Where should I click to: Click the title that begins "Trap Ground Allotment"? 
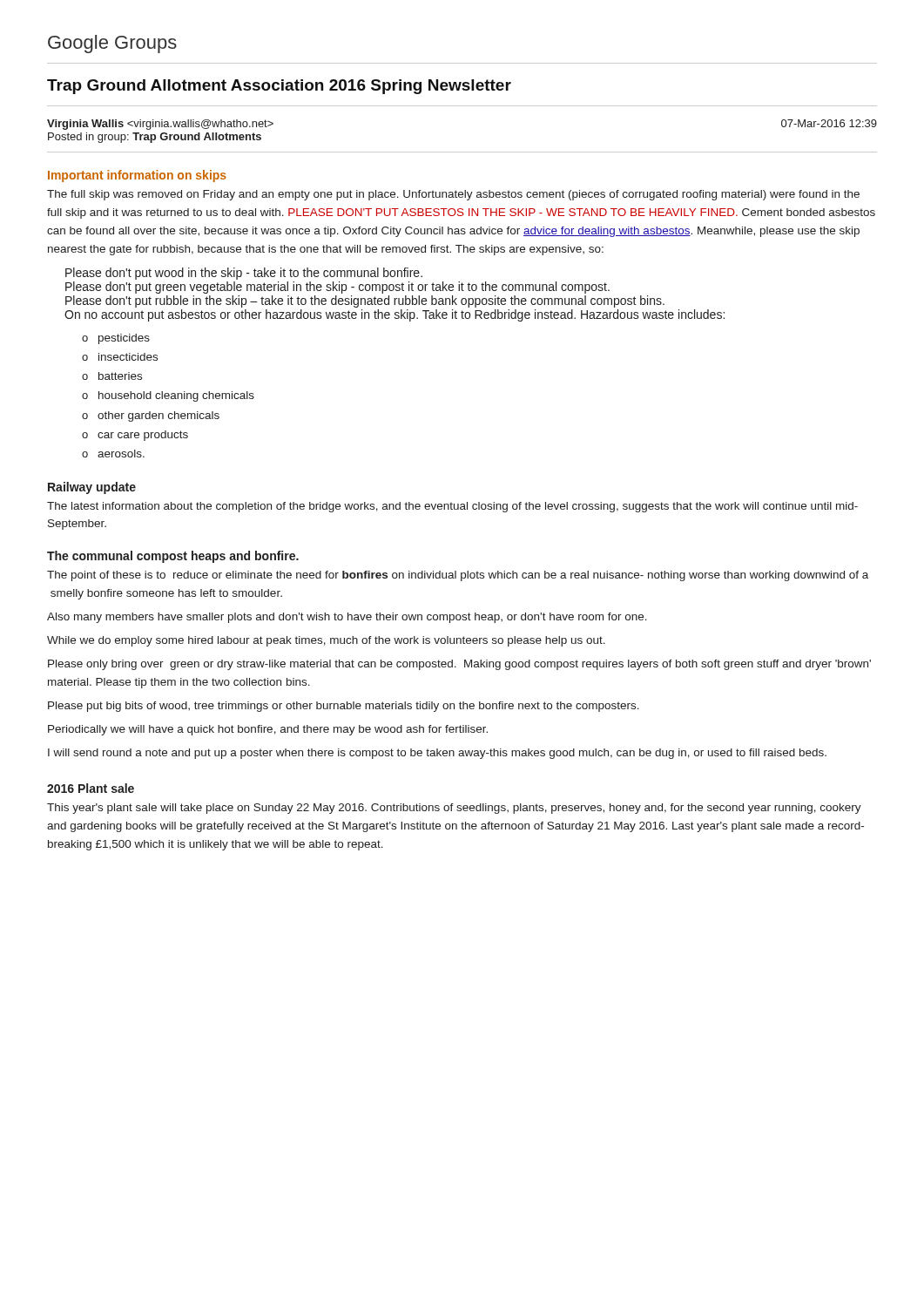(279, 85)
